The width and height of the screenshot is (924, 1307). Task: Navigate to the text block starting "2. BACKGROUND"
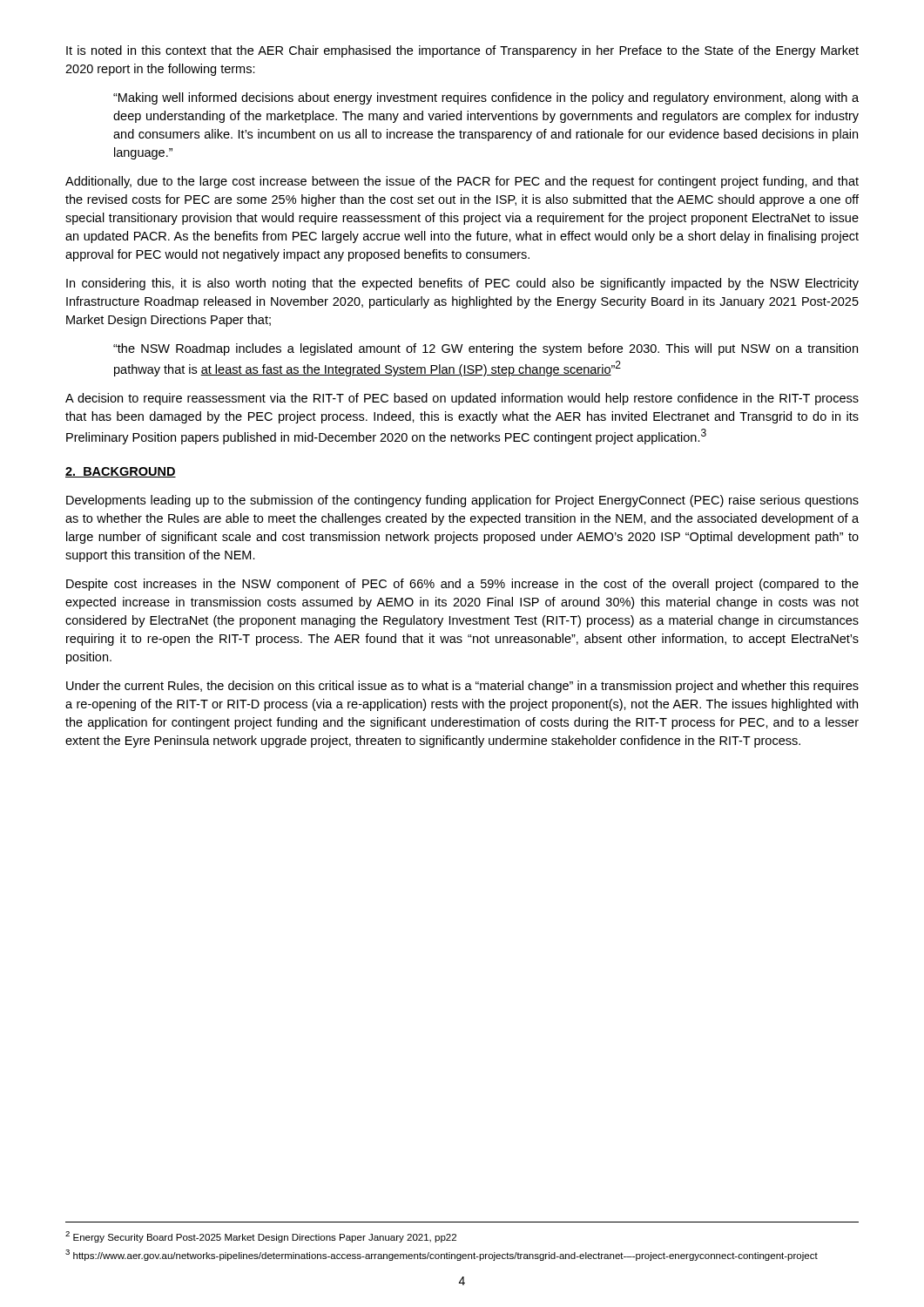coord(121,472)
